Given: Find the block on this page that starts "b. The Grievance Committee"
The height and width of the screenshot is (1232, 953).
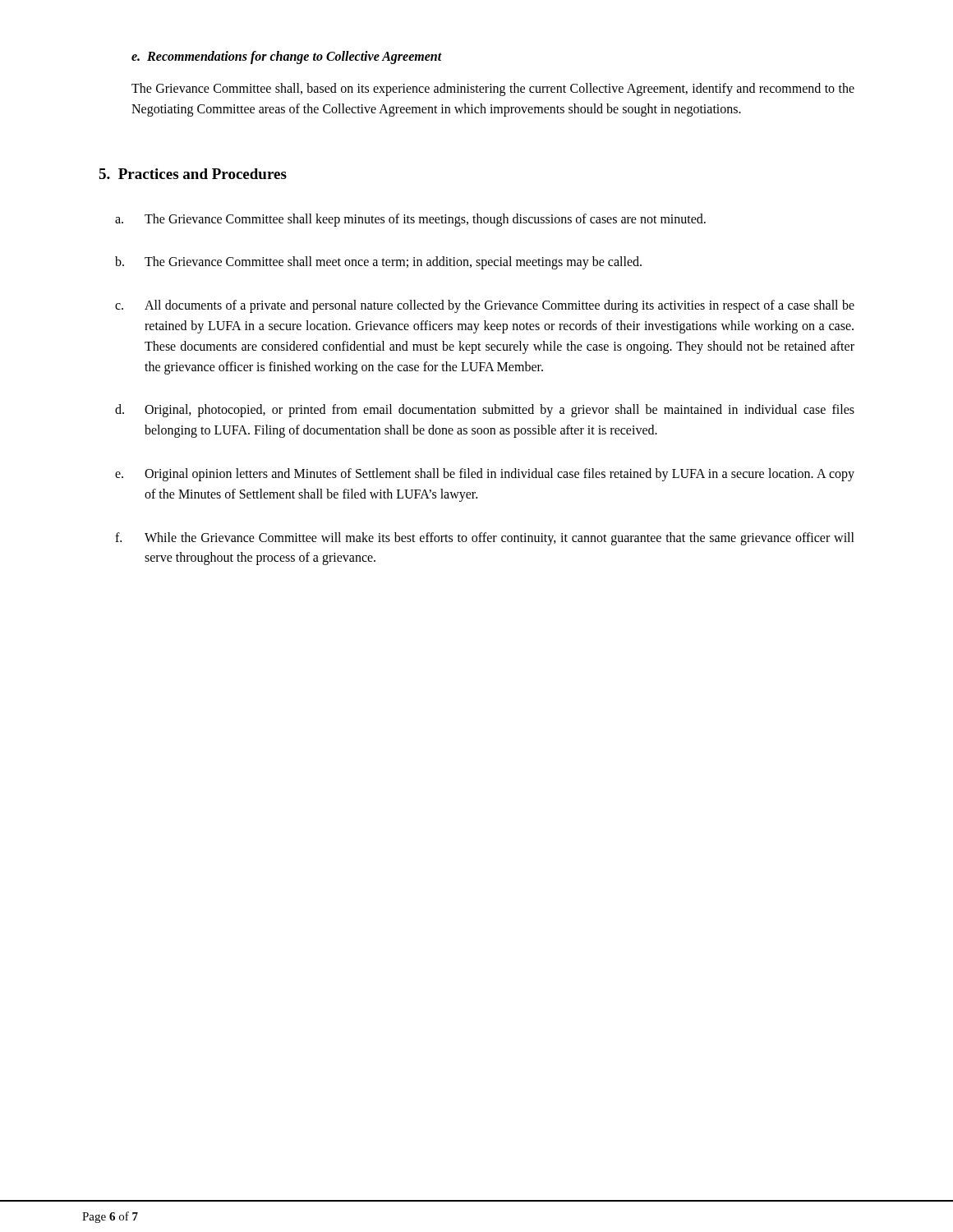Looking at the screenshot, I should [485, 263].
